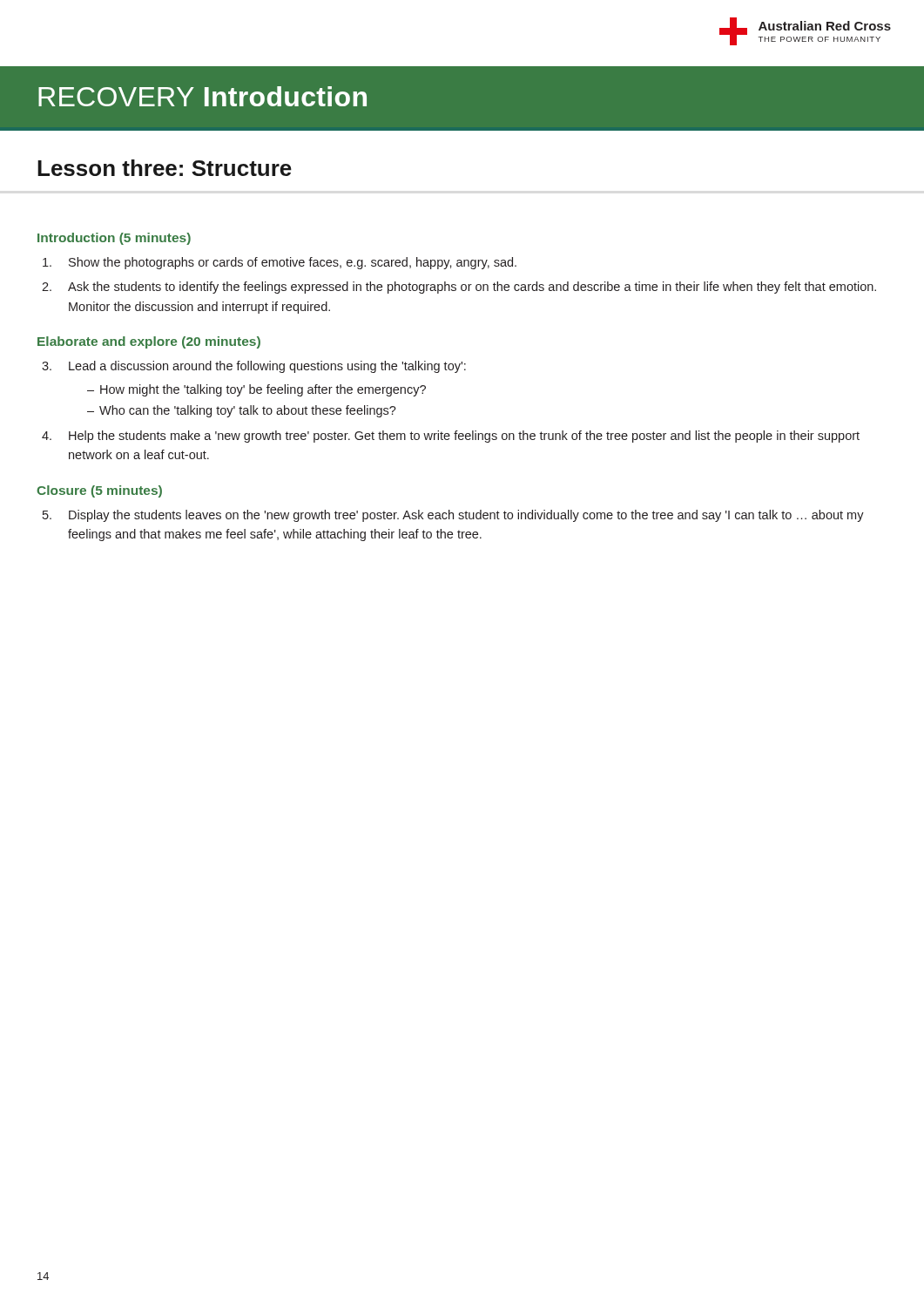The height and width of the screenshot is (1307, 924).
Task: Select the list item containing "Lead a discussion"
Action: 267,367
